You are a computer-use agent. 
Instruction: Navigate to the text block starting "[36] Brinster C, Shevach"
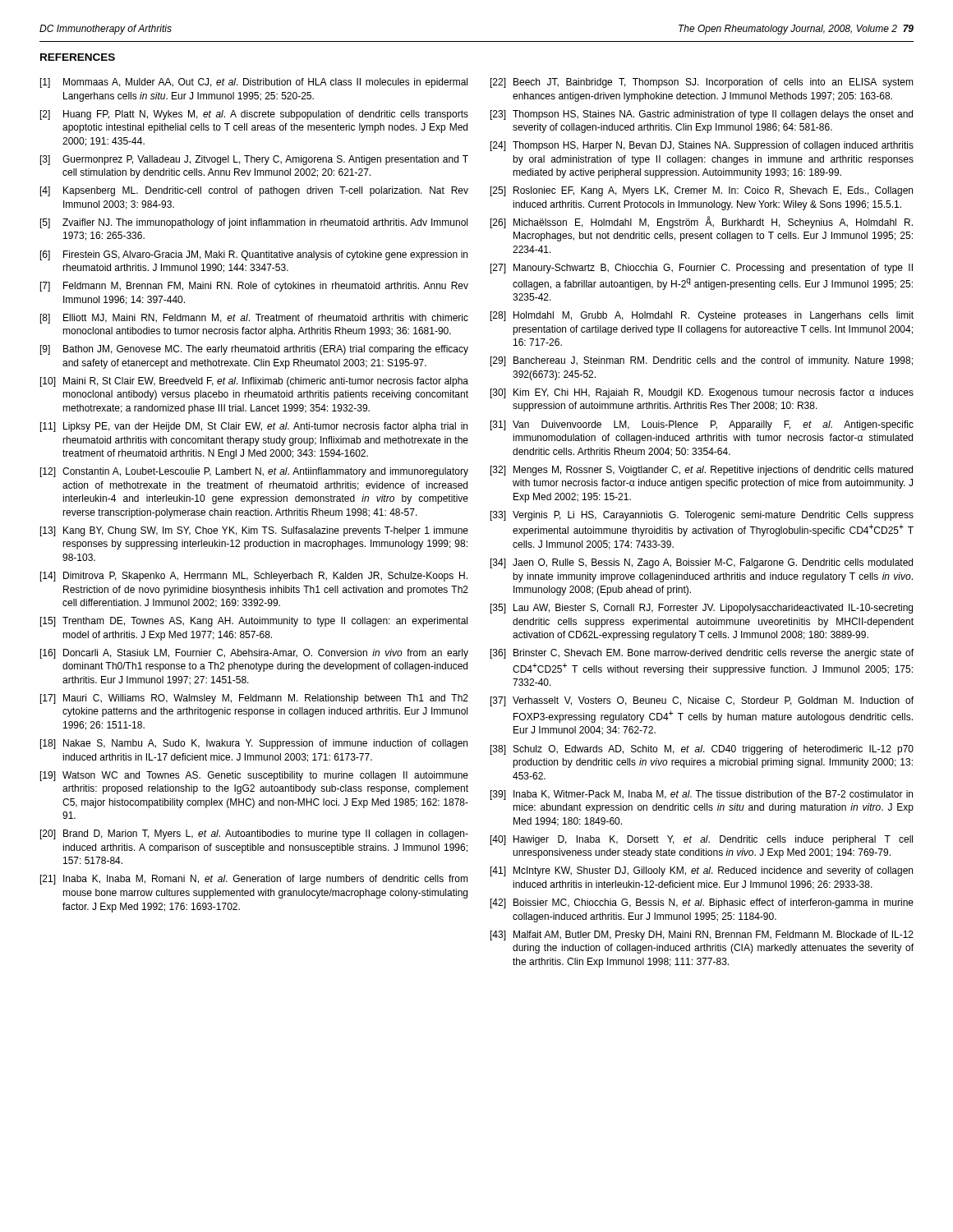coord(702,668)
